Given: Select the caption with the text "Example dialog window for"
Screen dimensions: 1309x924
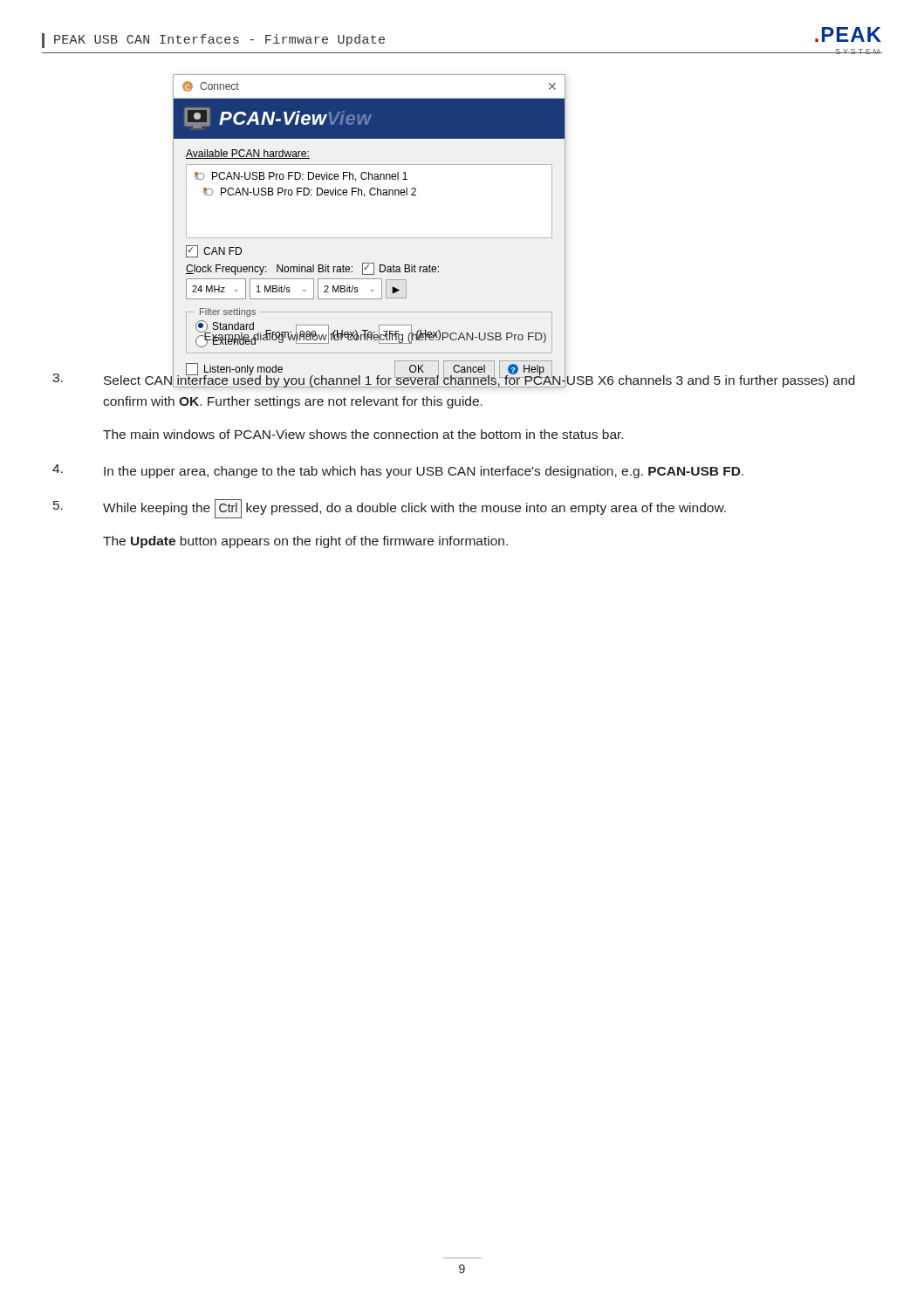Looking at the screenshot, I should [x=375, y=336].
